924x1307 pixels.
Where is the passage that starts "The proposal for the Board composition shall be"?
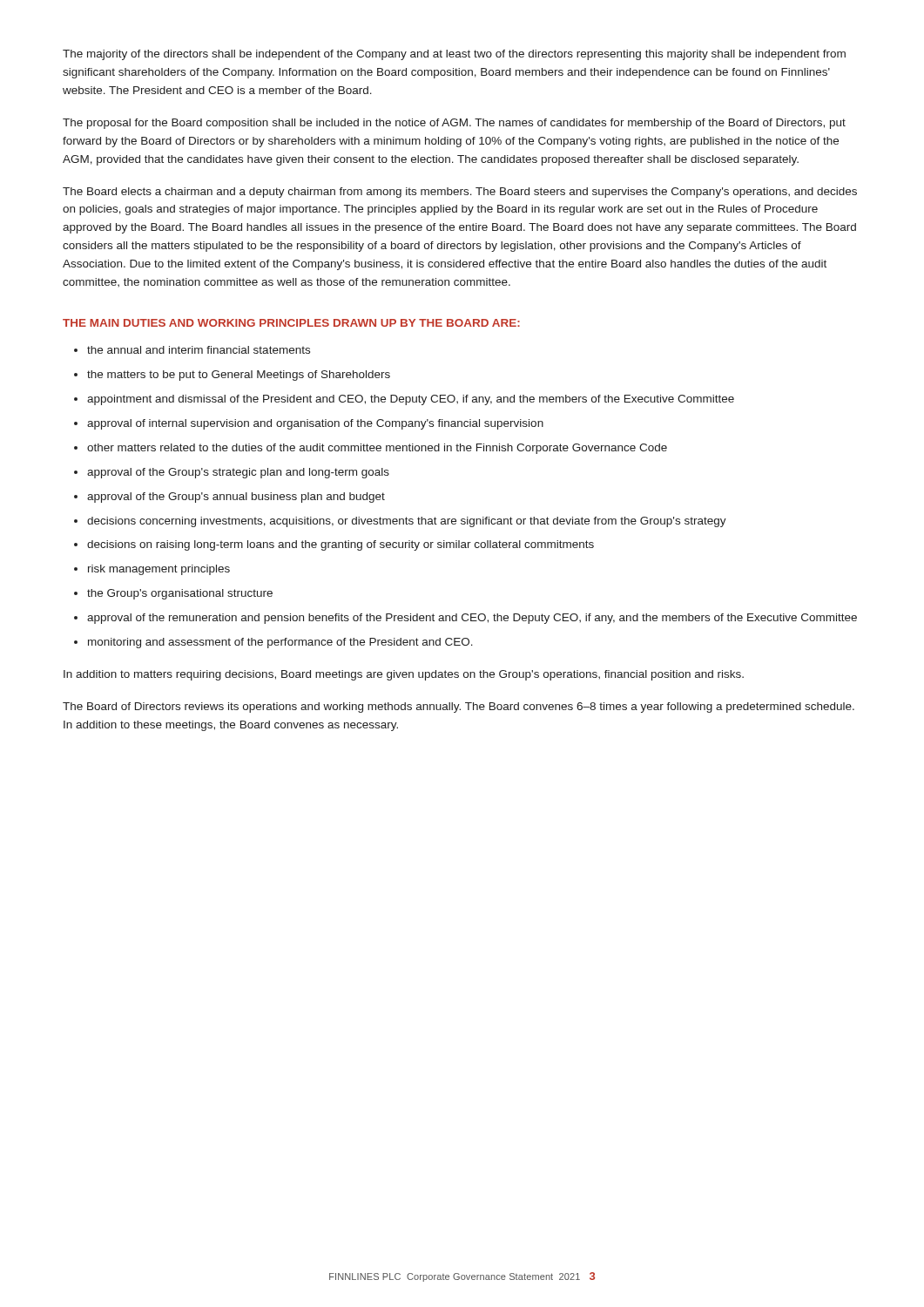tap(454, 140)
